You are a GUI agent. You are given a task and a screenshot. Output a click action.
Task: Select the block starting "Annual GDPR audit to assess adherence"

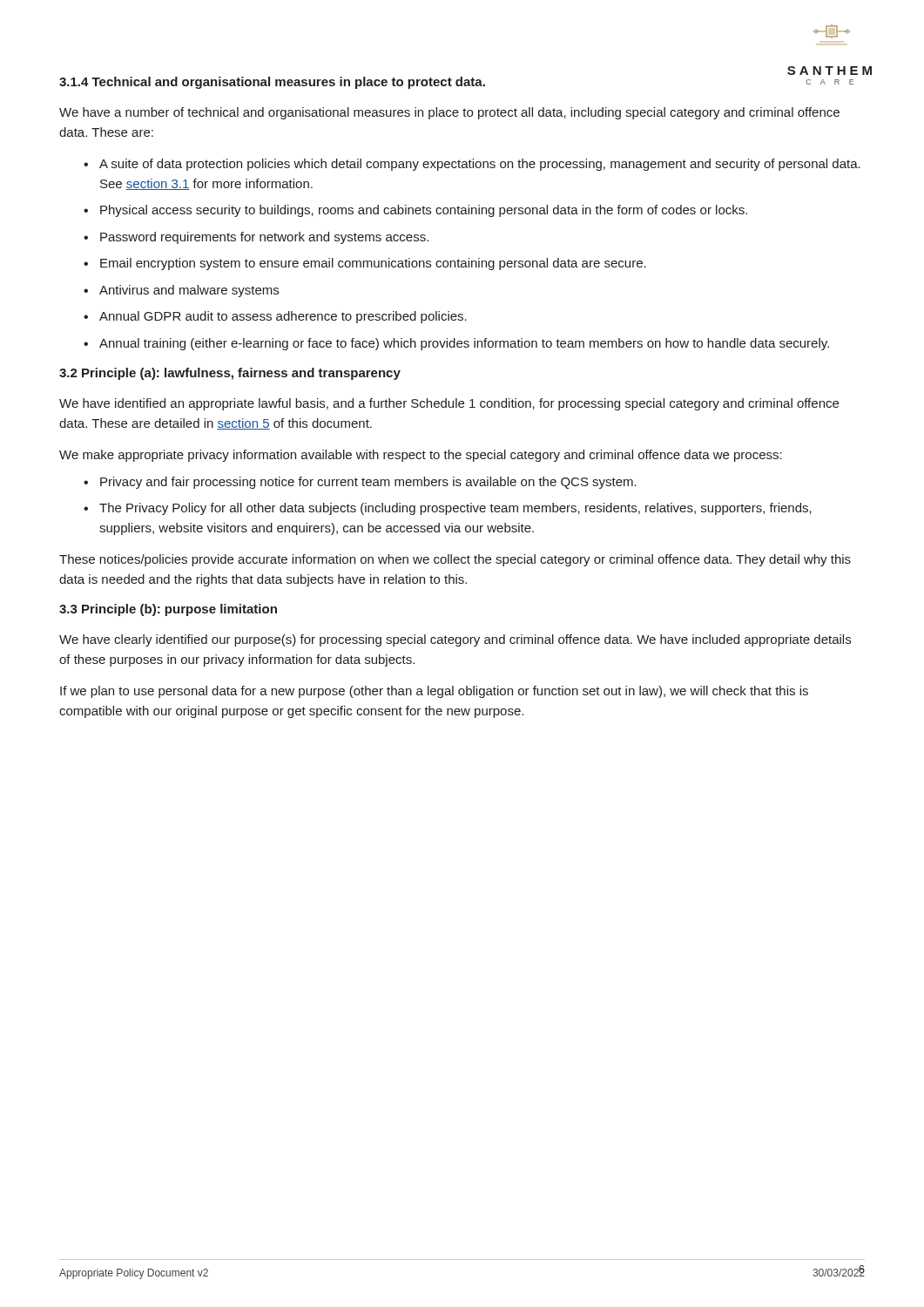pyautogui.click(x=283, y=316)
